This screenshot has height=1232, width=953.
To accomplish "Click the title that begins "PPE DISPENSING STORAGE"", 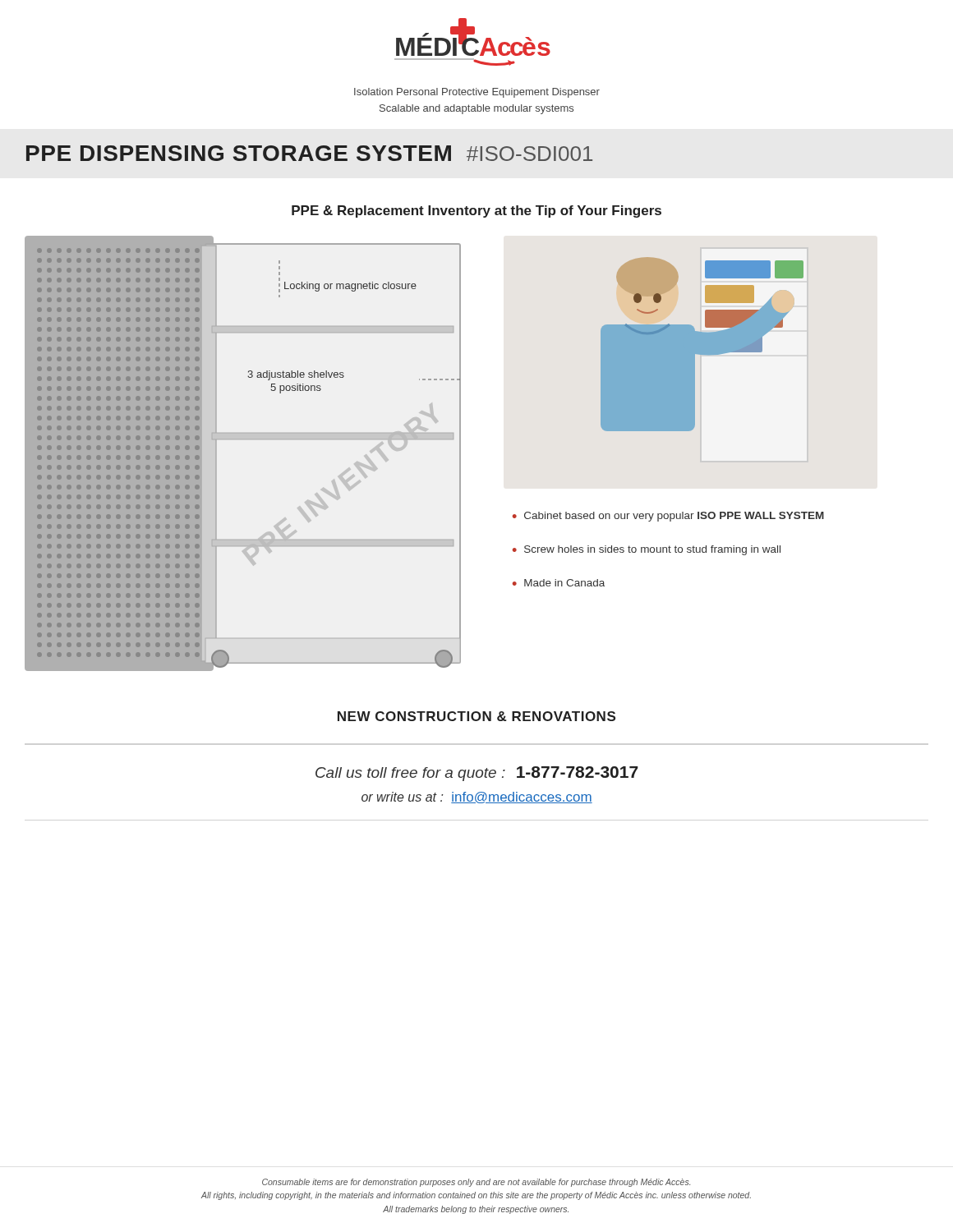I will tap(309, 153).
